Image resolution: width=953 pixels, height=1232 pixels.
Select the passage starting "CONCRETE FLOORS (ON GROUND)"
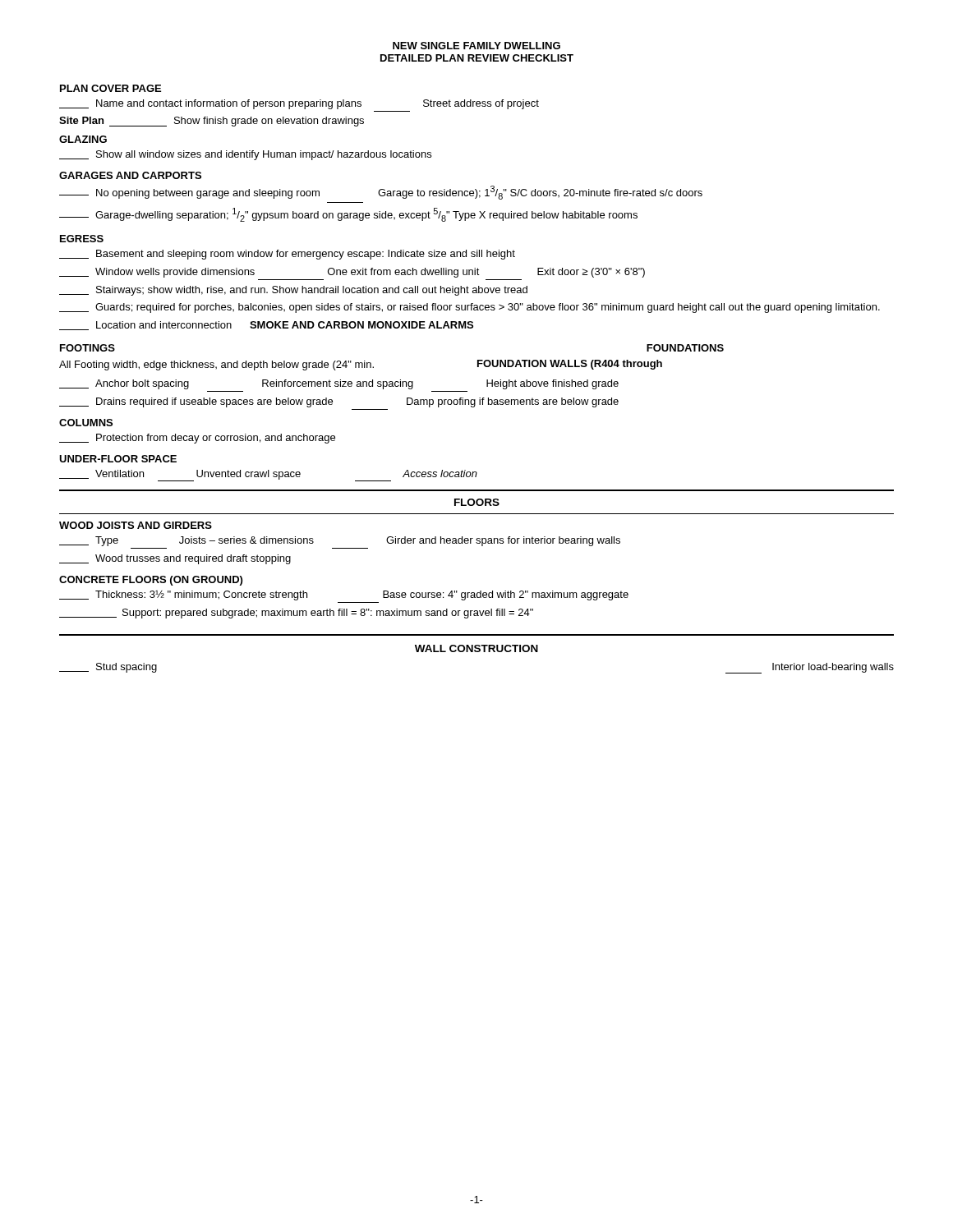coord(151,580)
